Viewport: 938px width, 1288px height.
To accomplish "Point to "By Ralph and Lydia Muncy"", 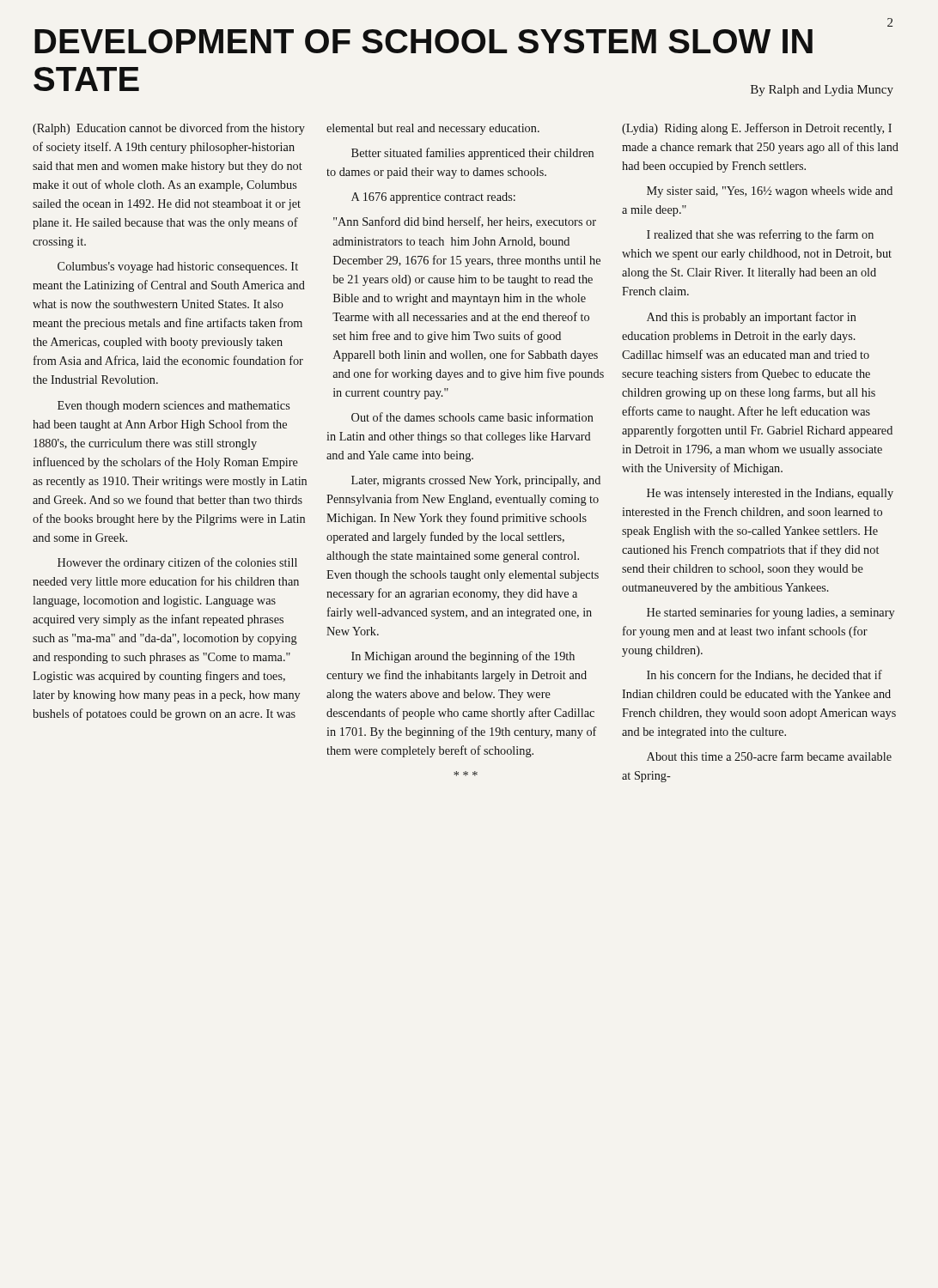I will [822, 89].
